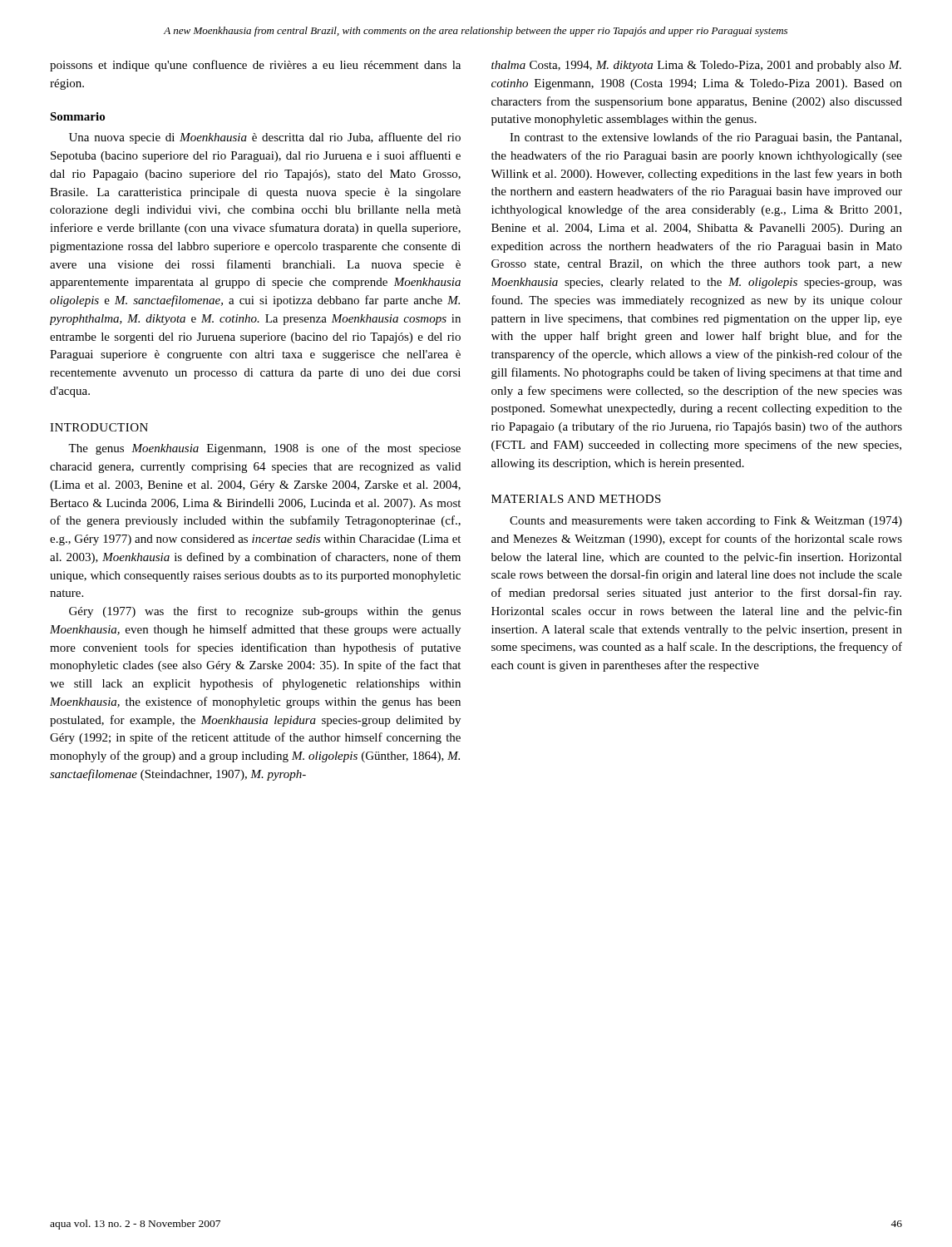Image resolution: width=952 pixels, height=1247 pixels.
Task: Click on the text block that says "Una nuova specie"
Action: click(255, 265)
